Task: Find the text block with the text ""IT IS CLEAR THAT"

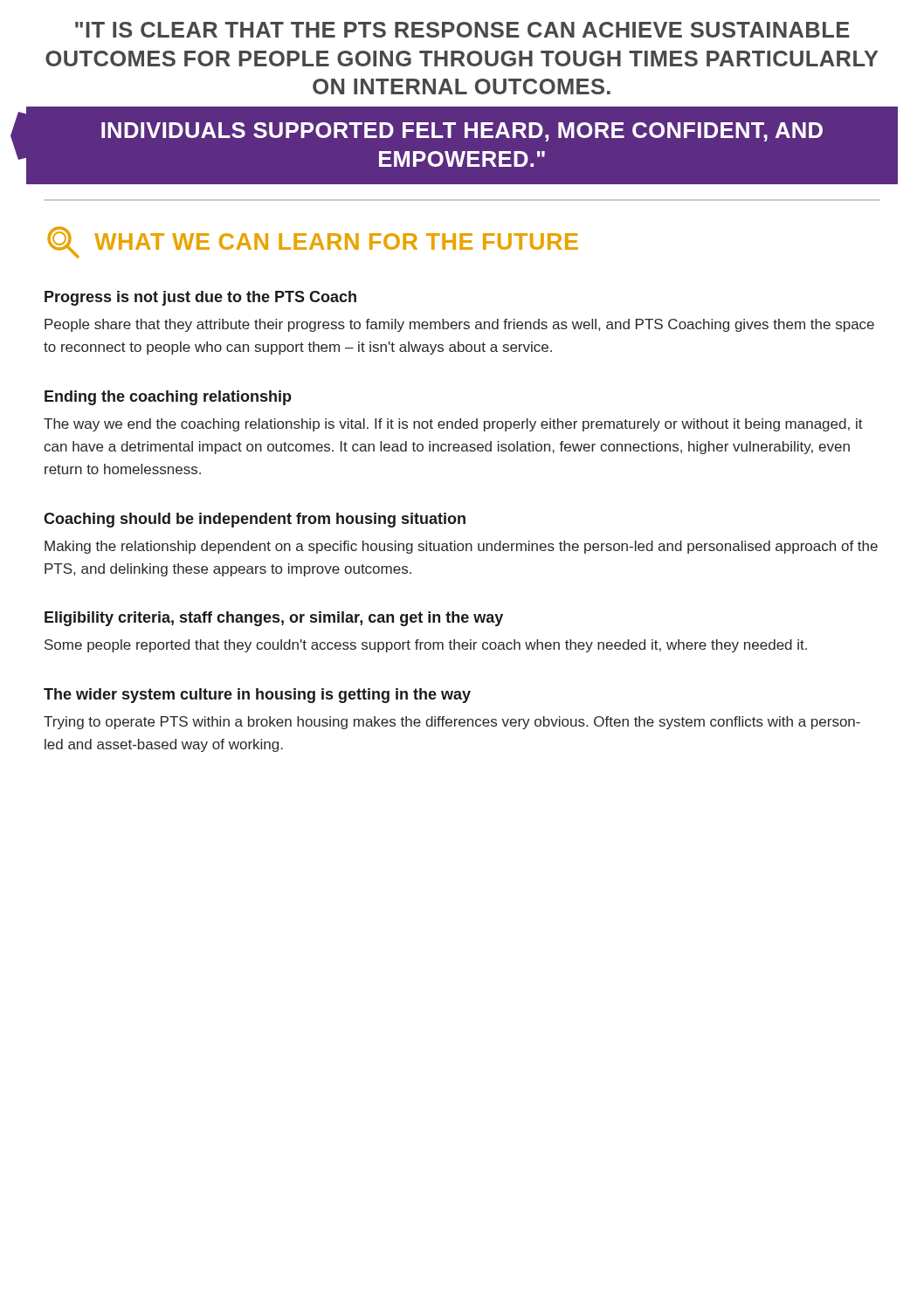Action: pos(462,100)
